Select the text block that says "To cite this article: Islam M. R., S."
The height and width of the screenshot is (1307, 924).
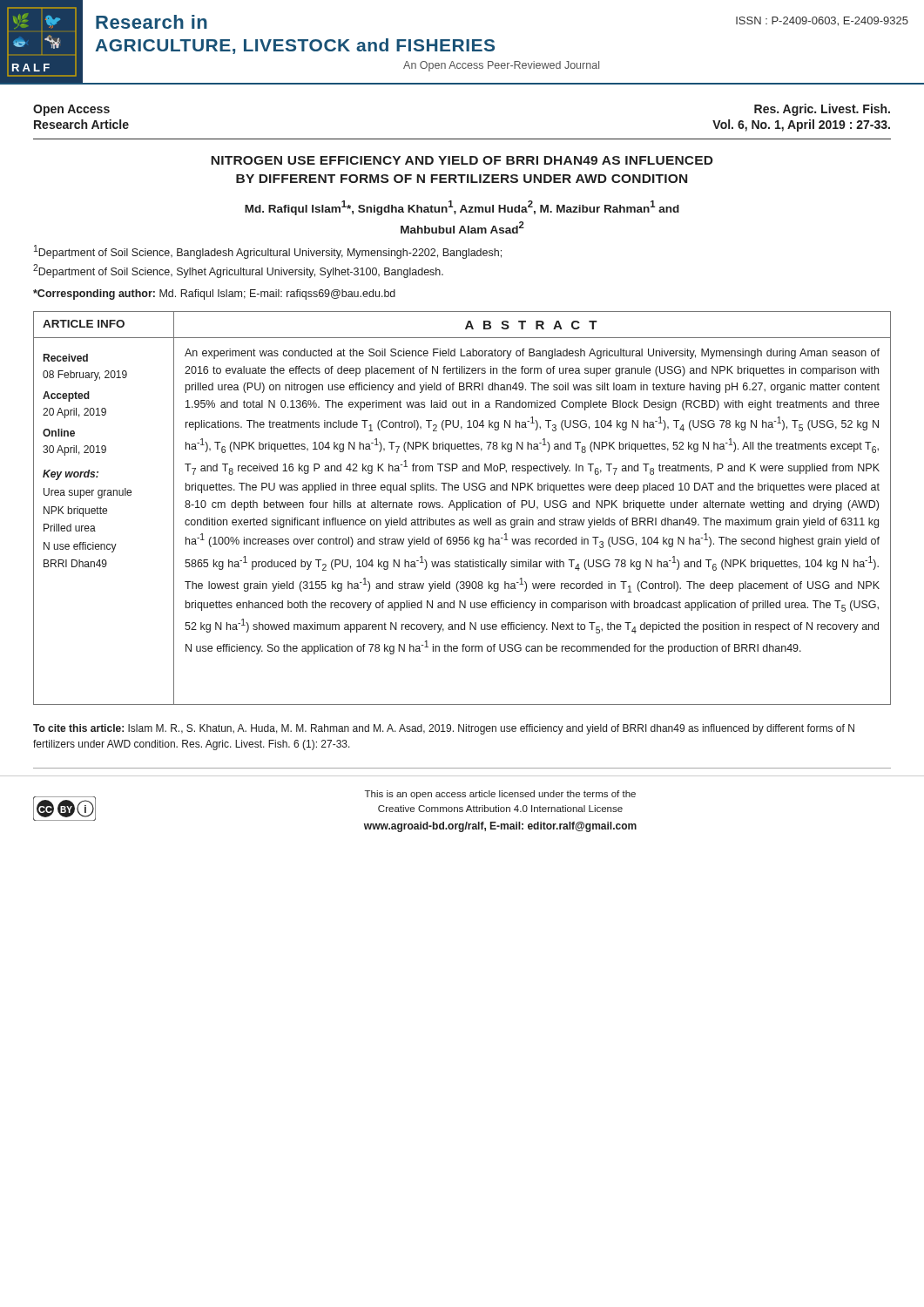444,736
